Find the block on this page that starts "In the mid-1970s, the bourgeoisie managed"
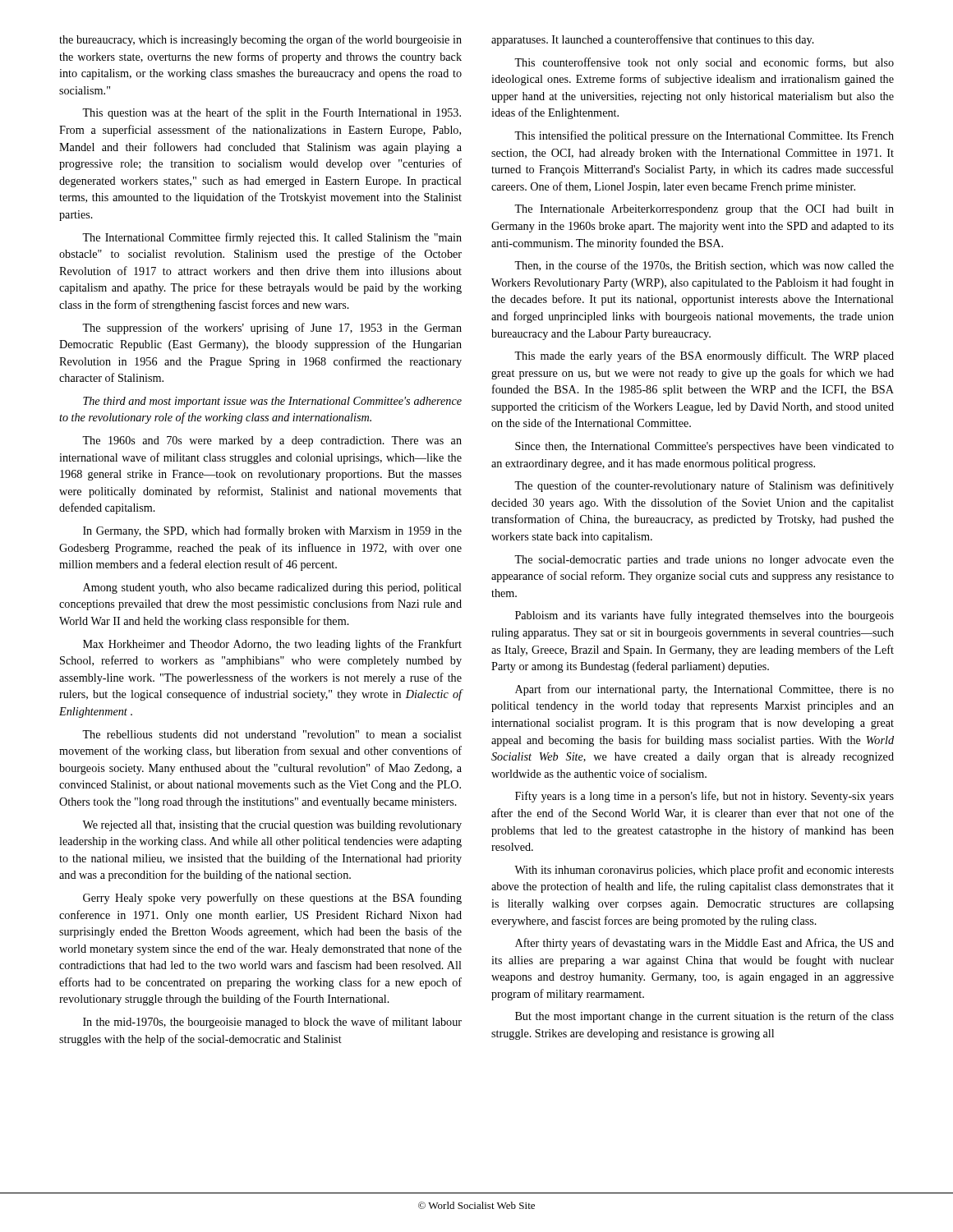 point(260,1031)
